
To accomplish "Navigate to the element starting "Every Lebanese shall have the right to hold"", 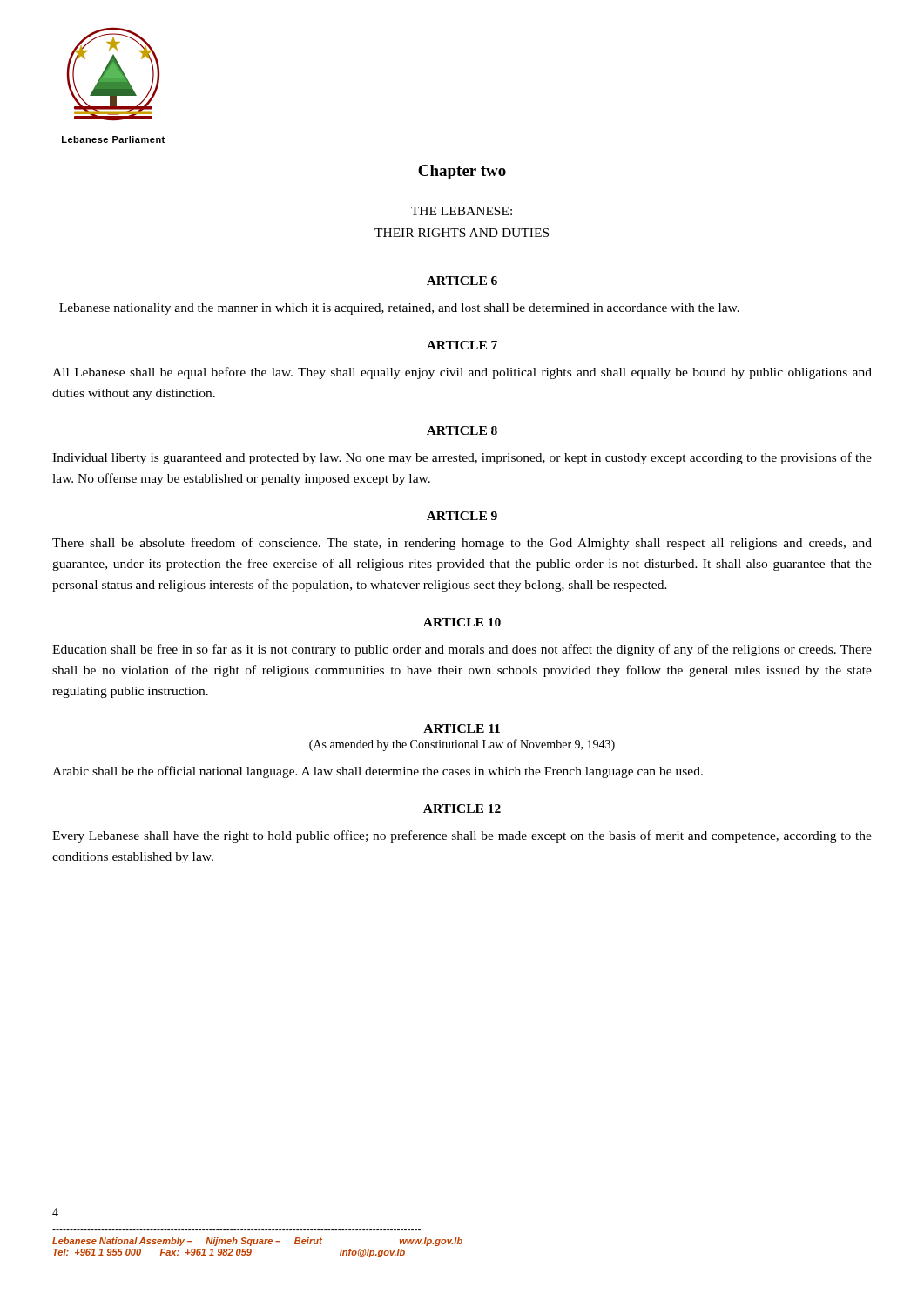I will point(462,846).
